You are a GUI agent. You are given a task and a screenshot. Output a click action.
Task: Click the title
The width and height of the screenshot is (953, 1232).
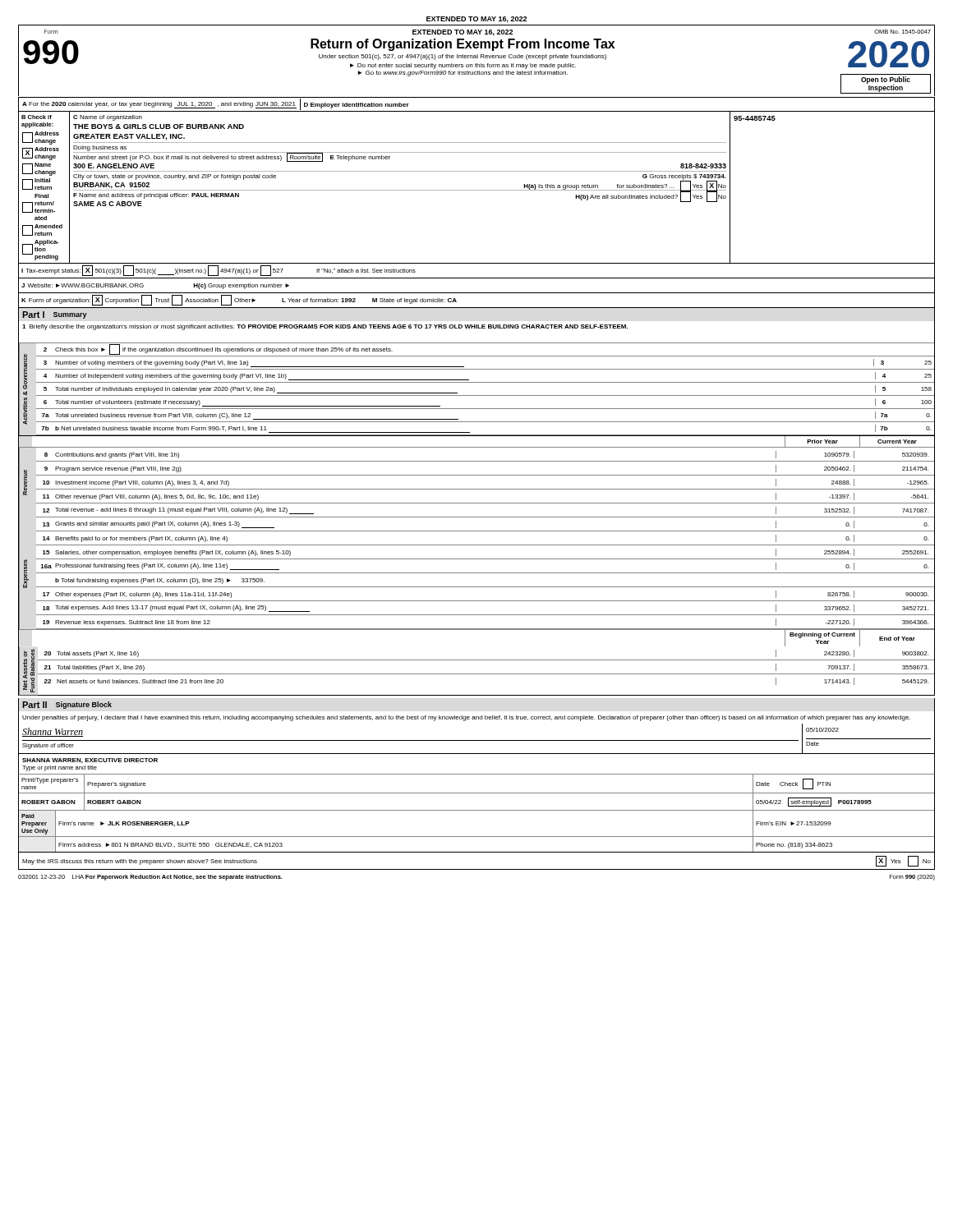pos(476,61)
